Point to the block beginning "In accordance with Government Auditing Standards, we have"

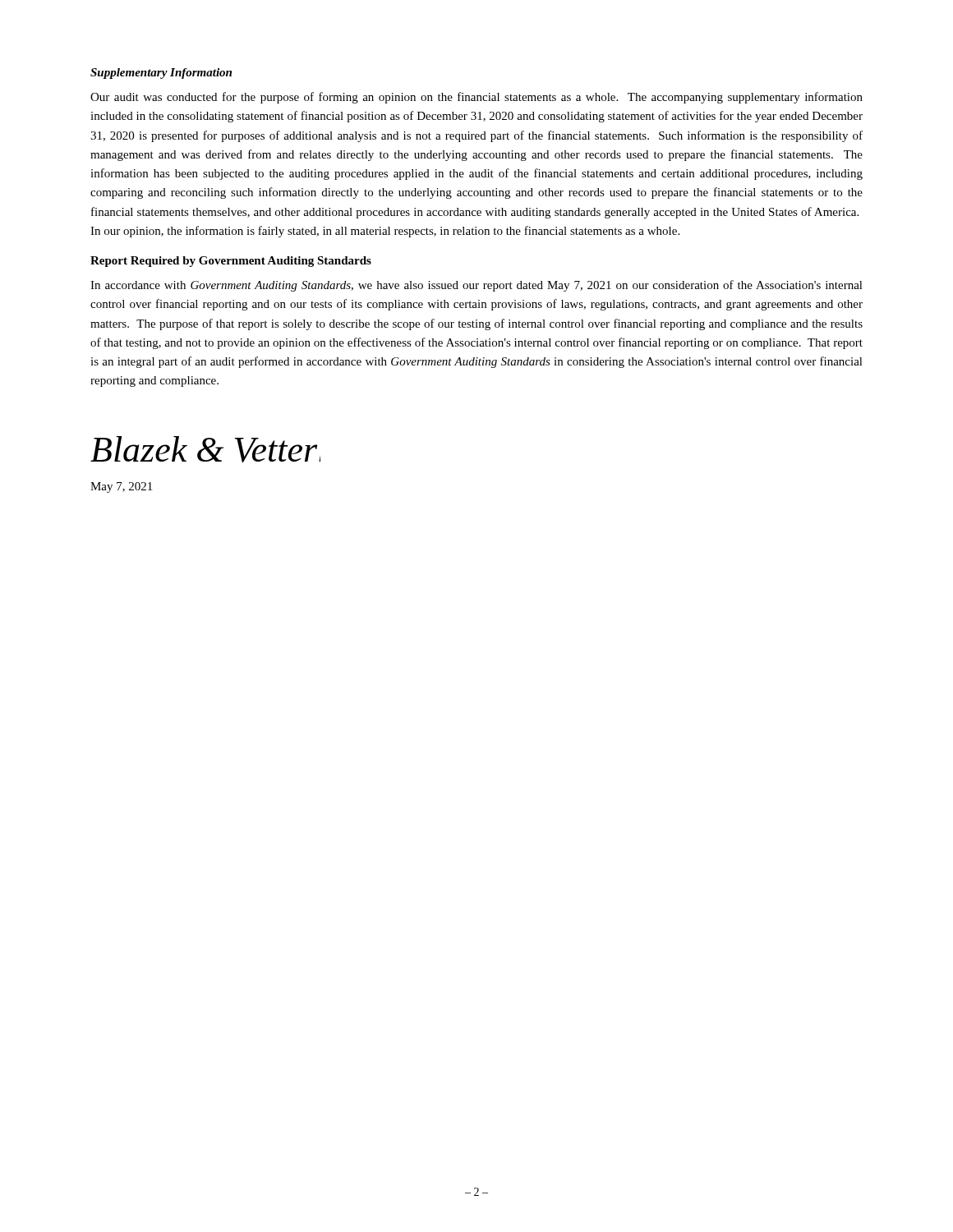[x=476, y=333]
